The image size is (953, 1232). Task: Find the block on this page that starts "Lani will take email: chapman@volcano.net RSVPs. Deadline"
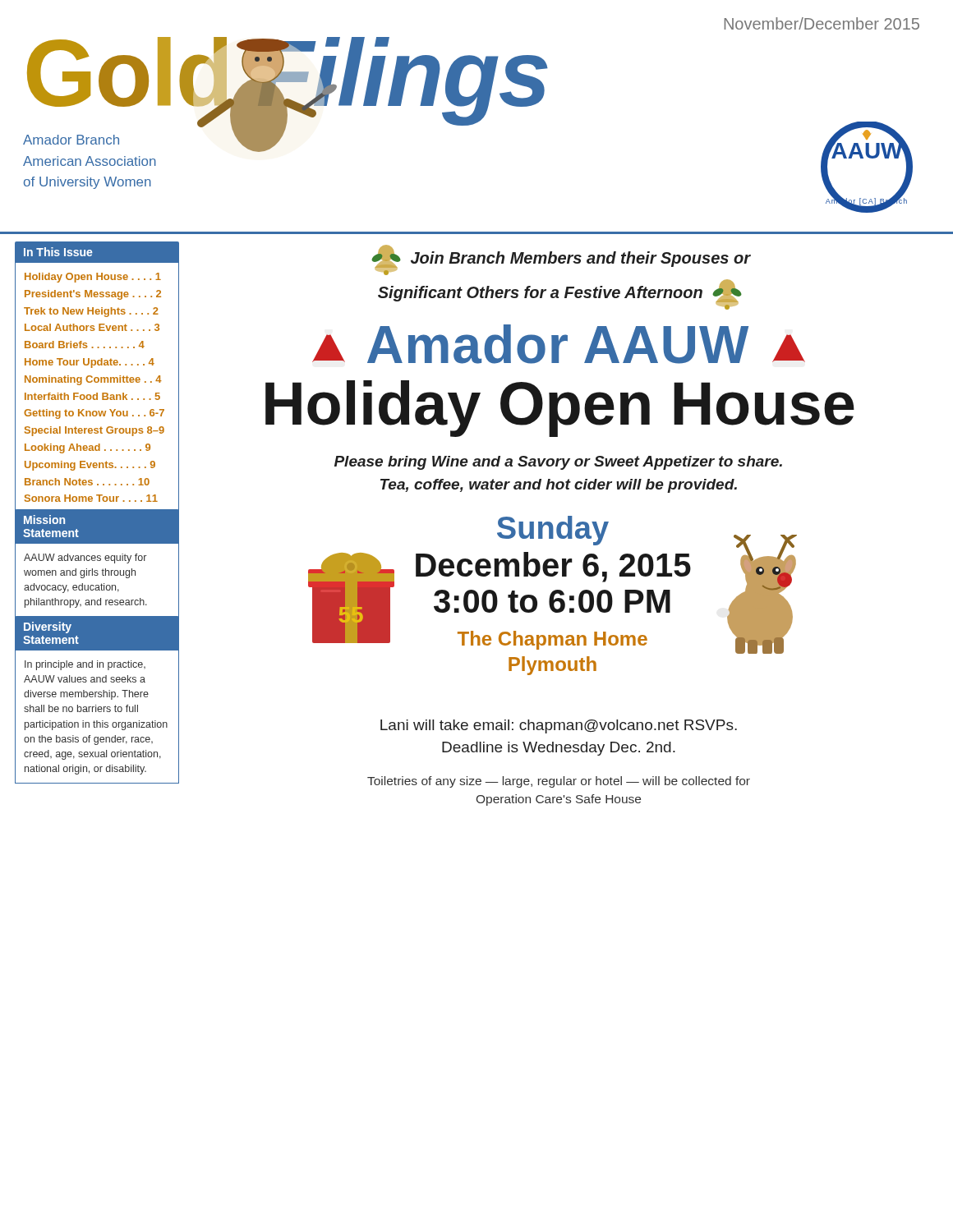point(559,736)
